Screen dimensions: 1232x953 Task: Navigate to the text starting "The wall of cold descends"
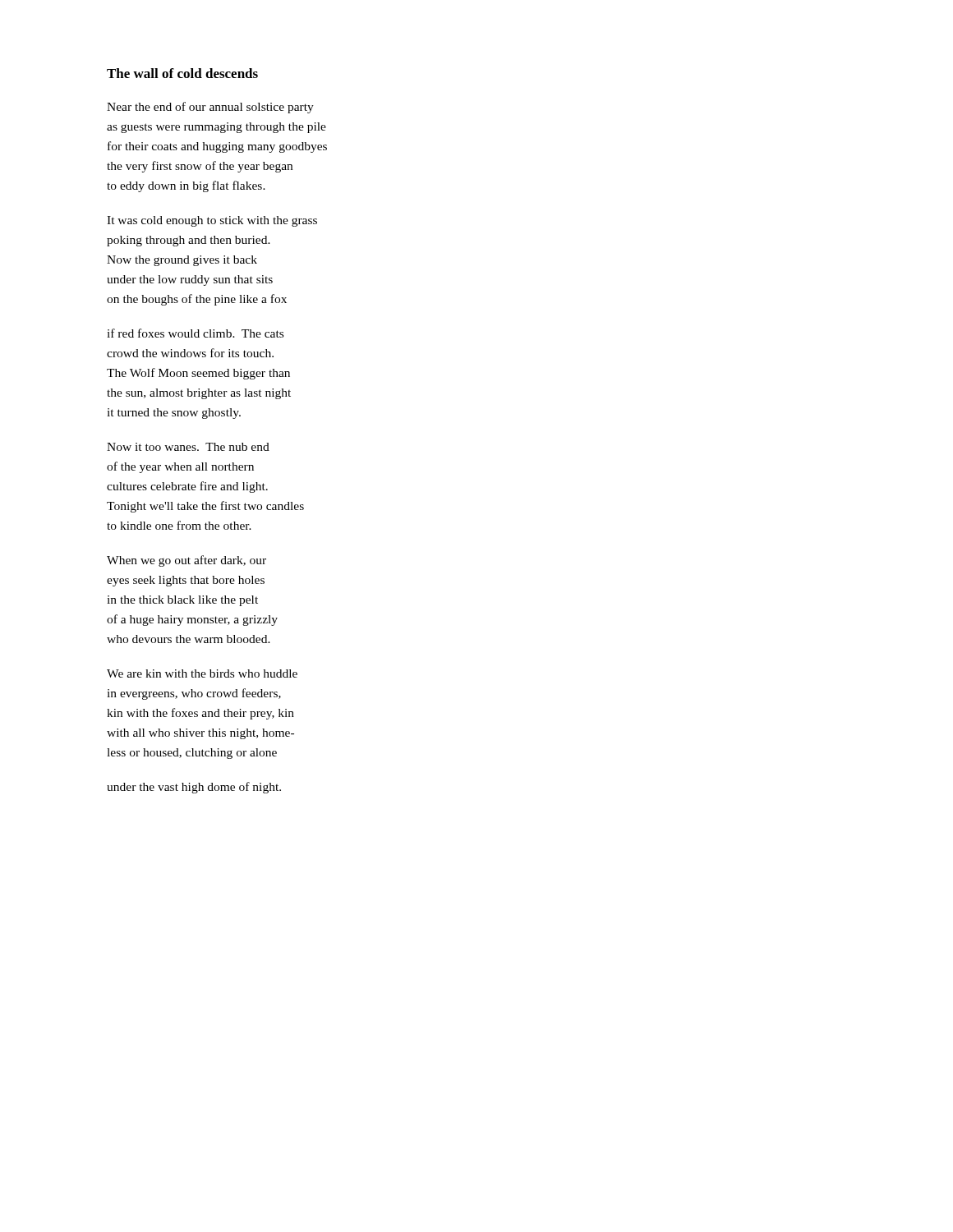coord(182,73)
